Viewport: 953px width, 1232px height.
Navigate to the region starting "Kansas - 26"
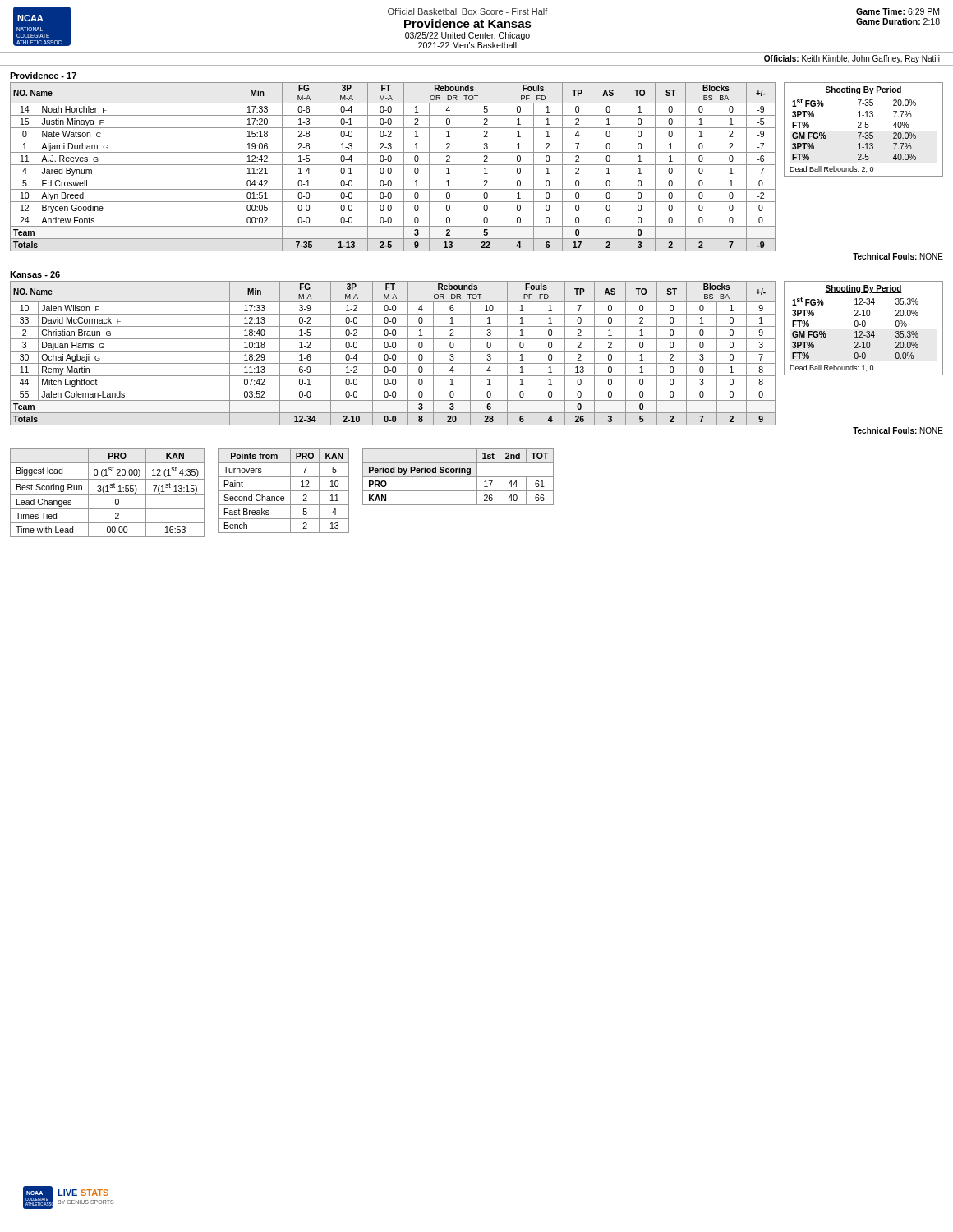tap(35, 274)
